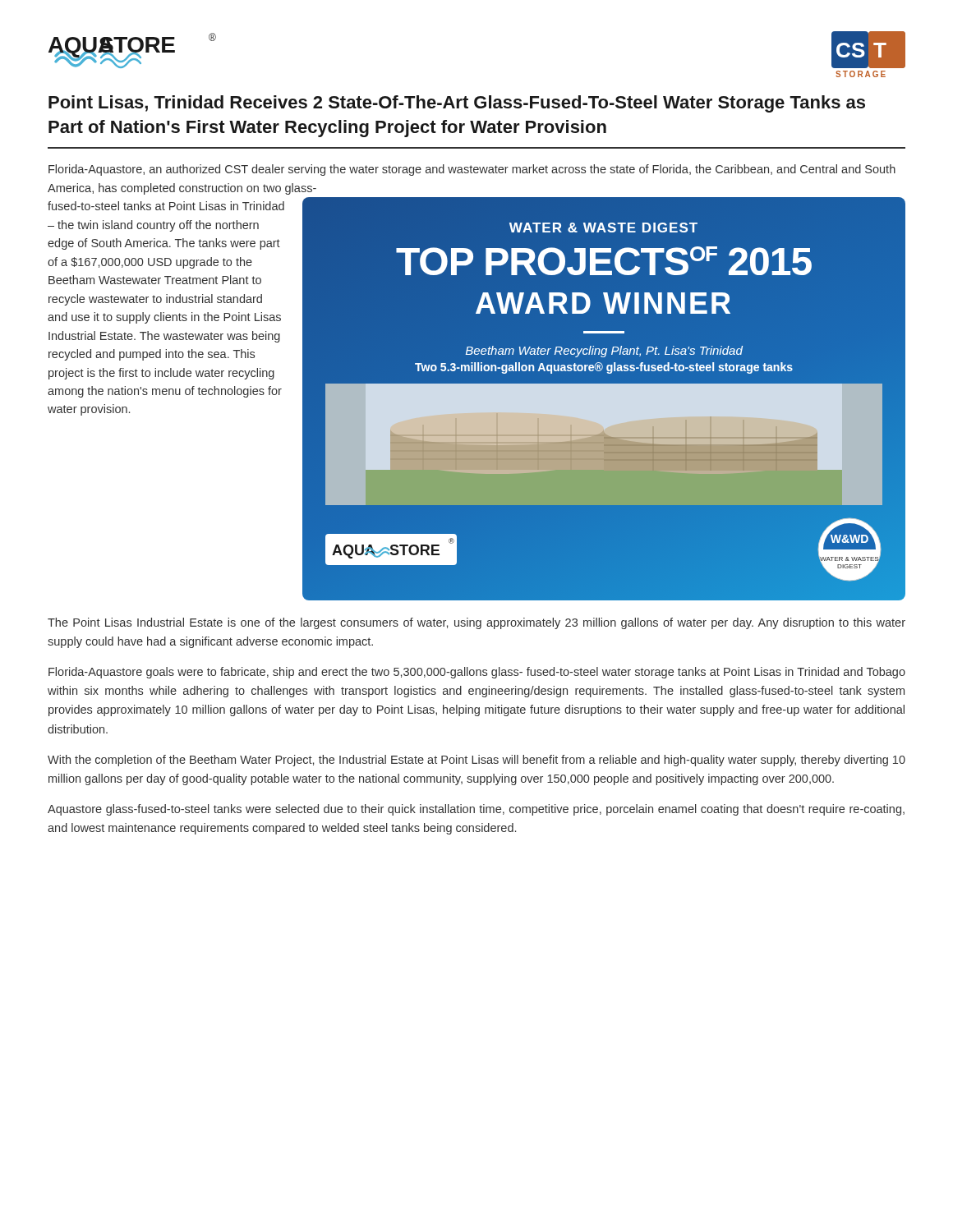
Task: Click on the element starting "Point Lisas, Trinidad Receives 2 State-Of-The-Art Glass-Fused-To-Steel"
Action: click(x=476, y=115)
